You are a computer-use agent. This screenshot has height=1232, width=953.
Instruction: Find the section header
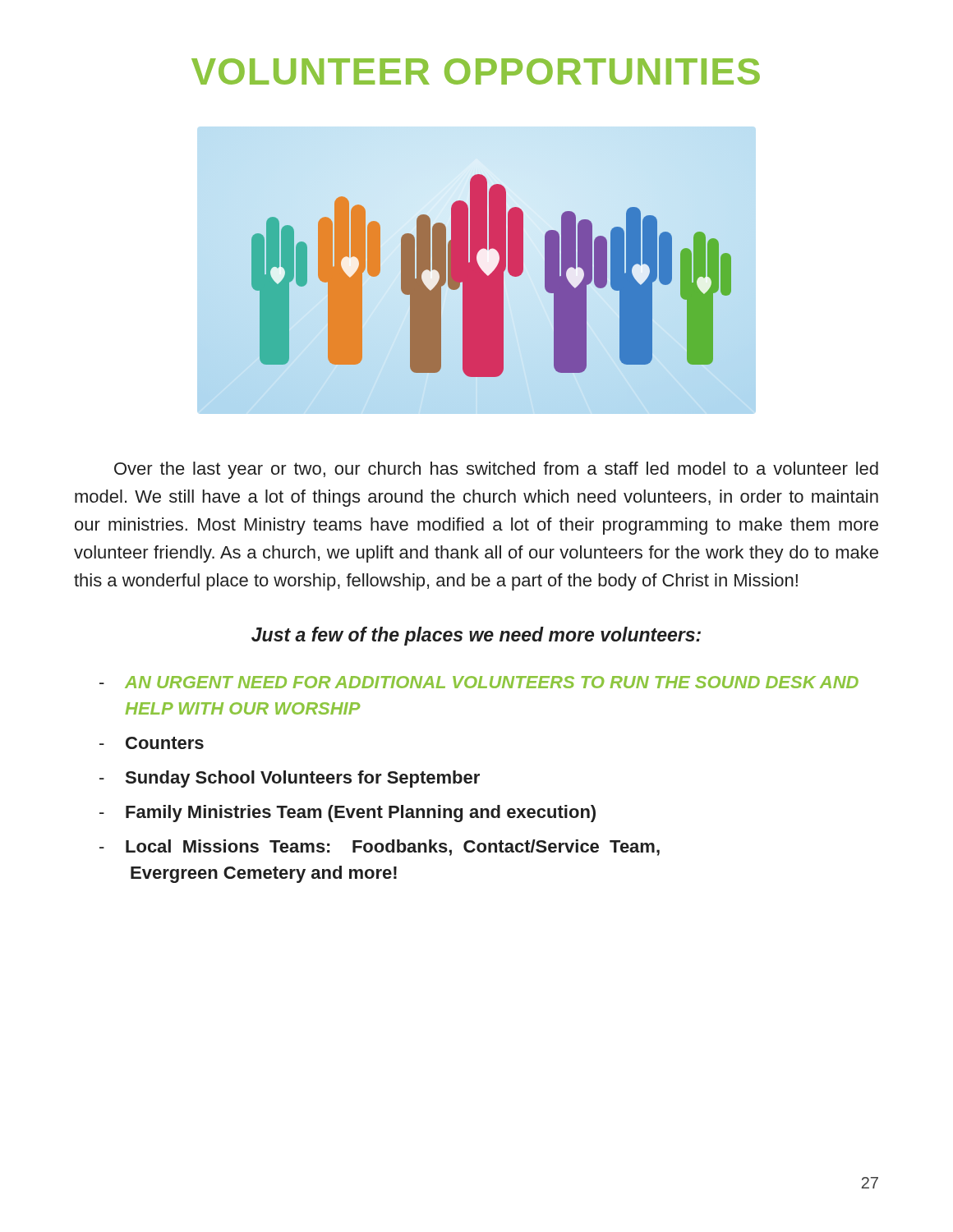pos(476,635)
